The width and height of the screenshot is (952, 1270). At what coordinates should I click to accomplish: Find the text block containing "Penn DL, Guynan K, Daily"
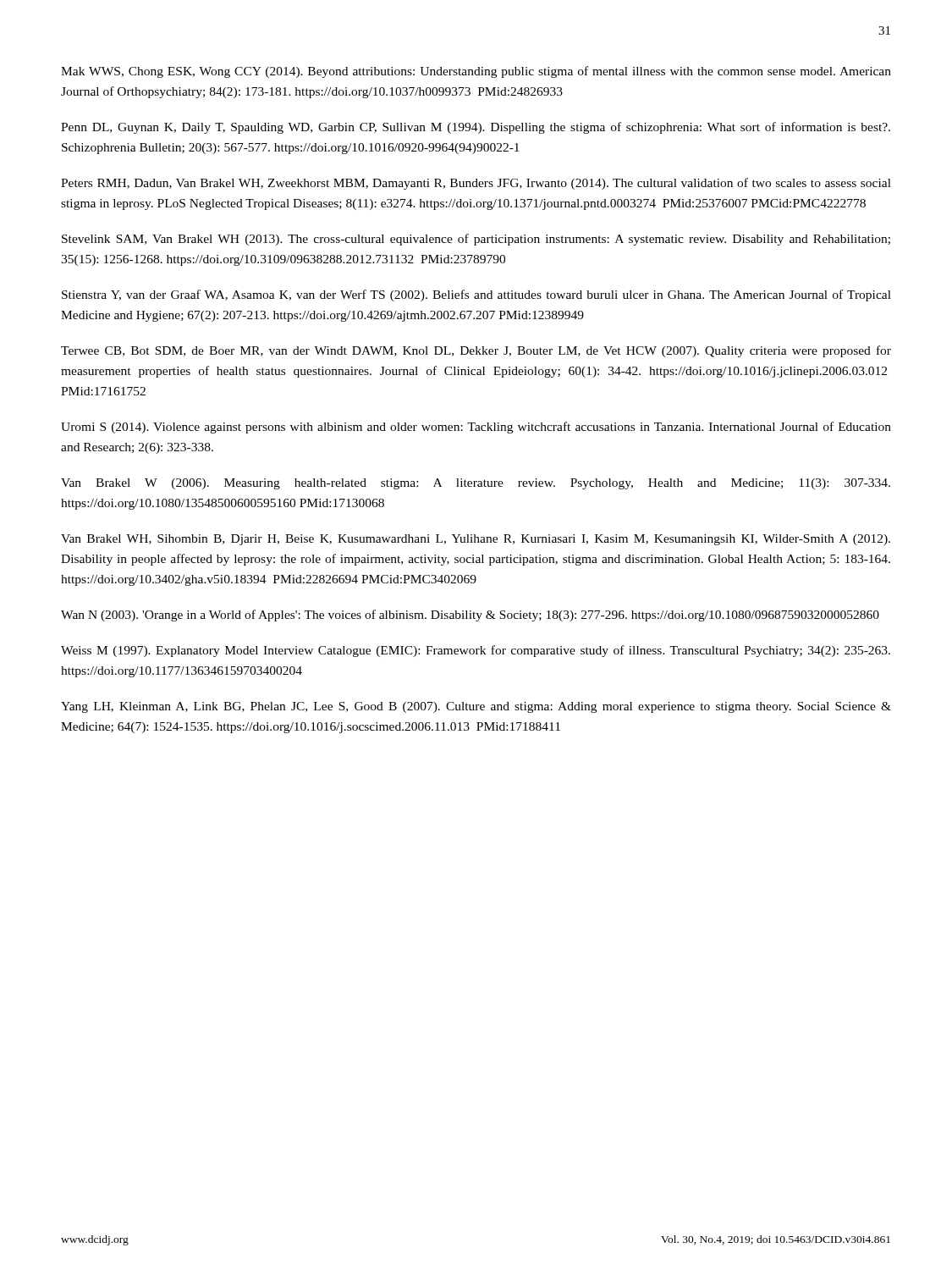click(x=476, y=137)
